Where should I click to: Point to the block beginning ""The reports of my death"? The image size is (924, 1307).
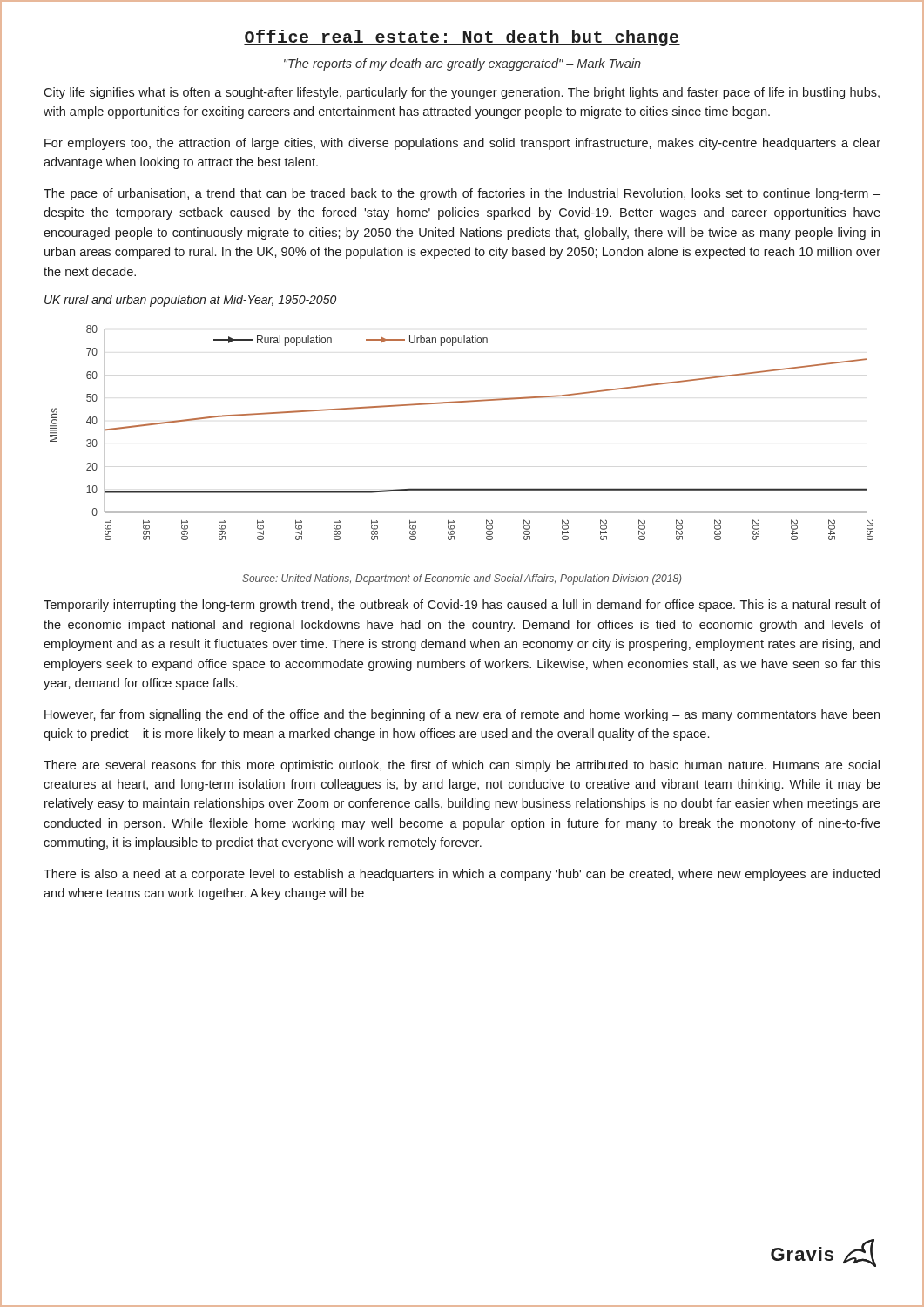click(462, 64)
